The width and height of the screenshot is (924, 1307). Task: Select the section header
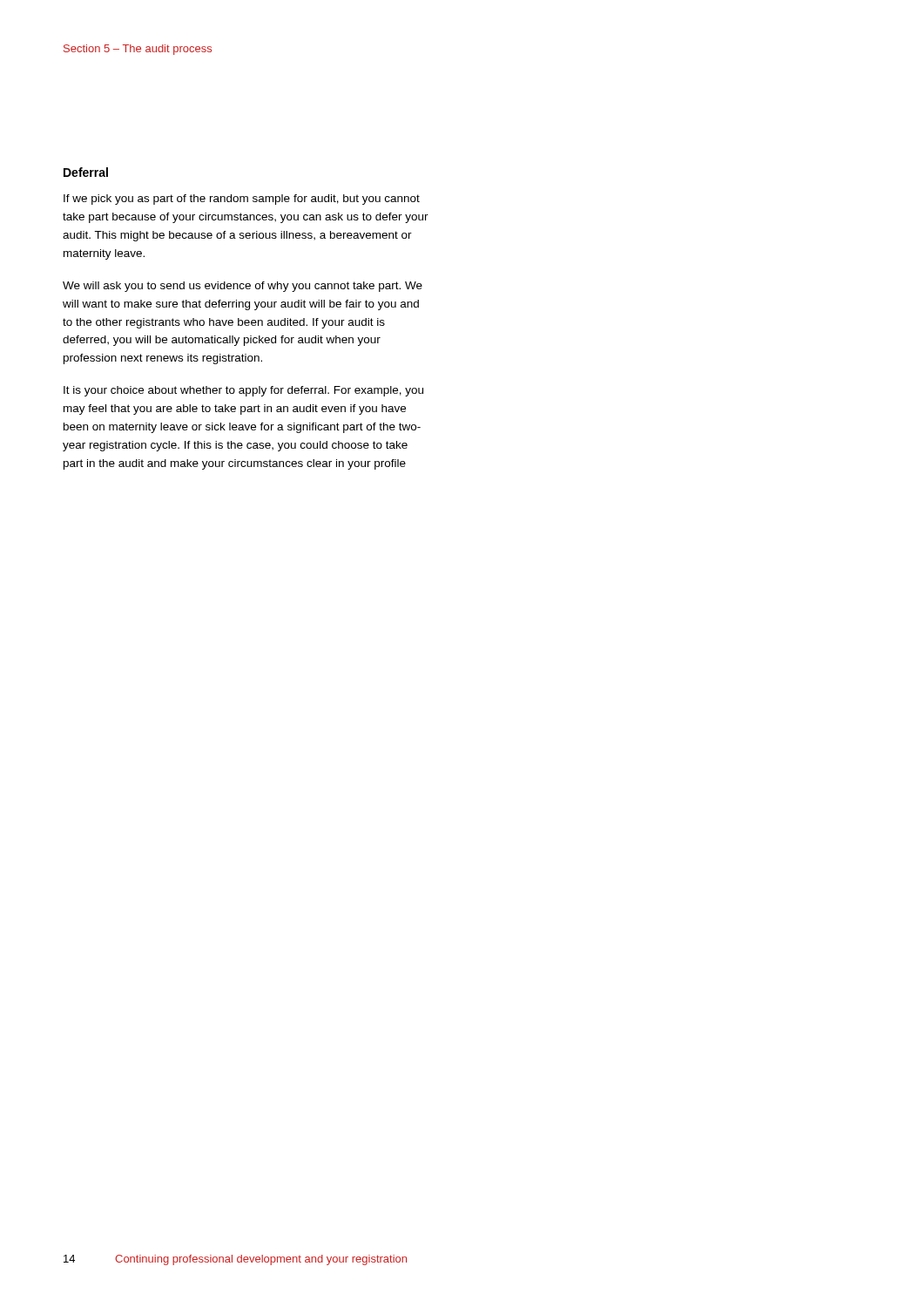(x=86, y=173)
